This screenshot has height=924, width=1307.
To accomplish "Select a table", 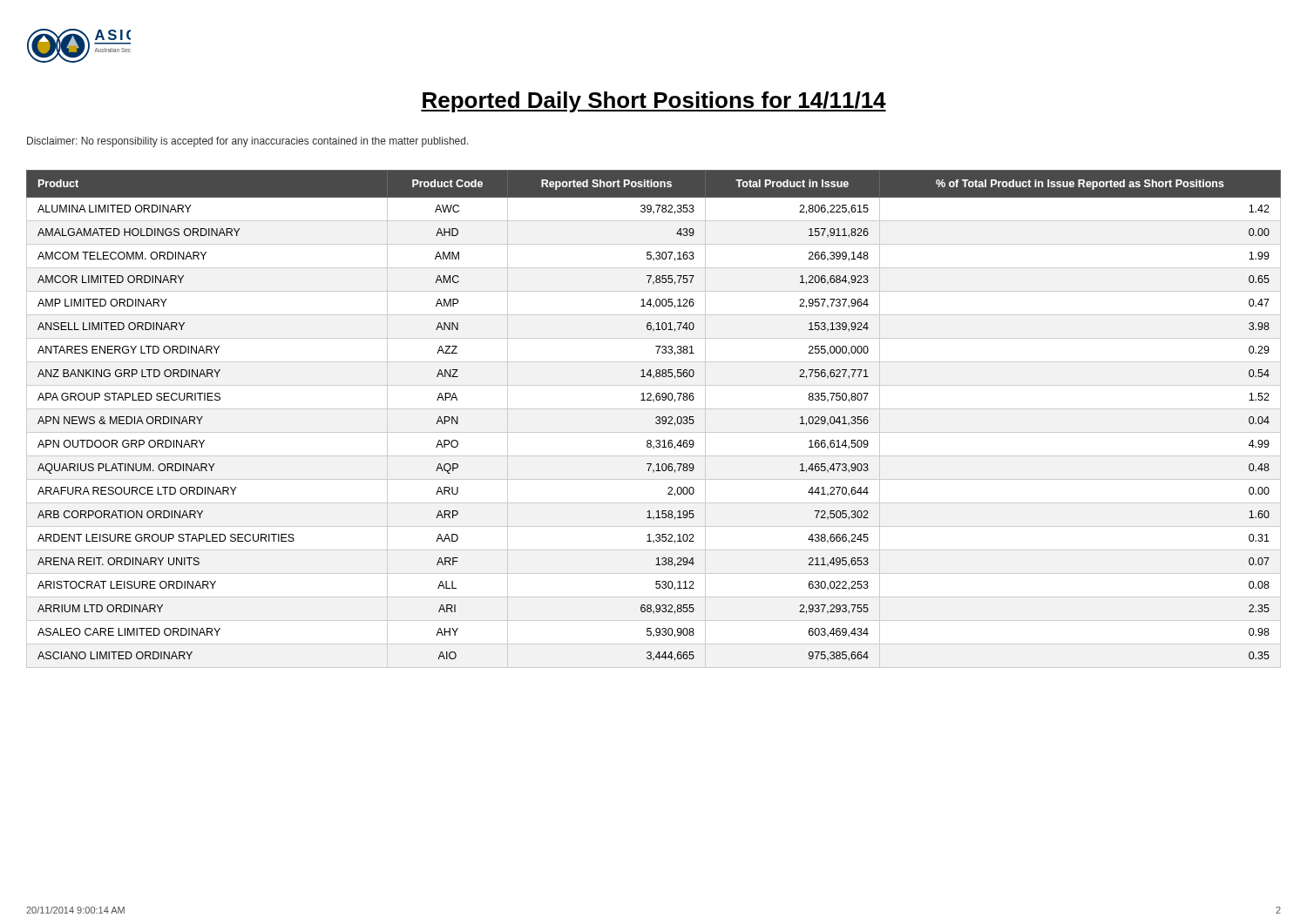I will pos(654,525).
